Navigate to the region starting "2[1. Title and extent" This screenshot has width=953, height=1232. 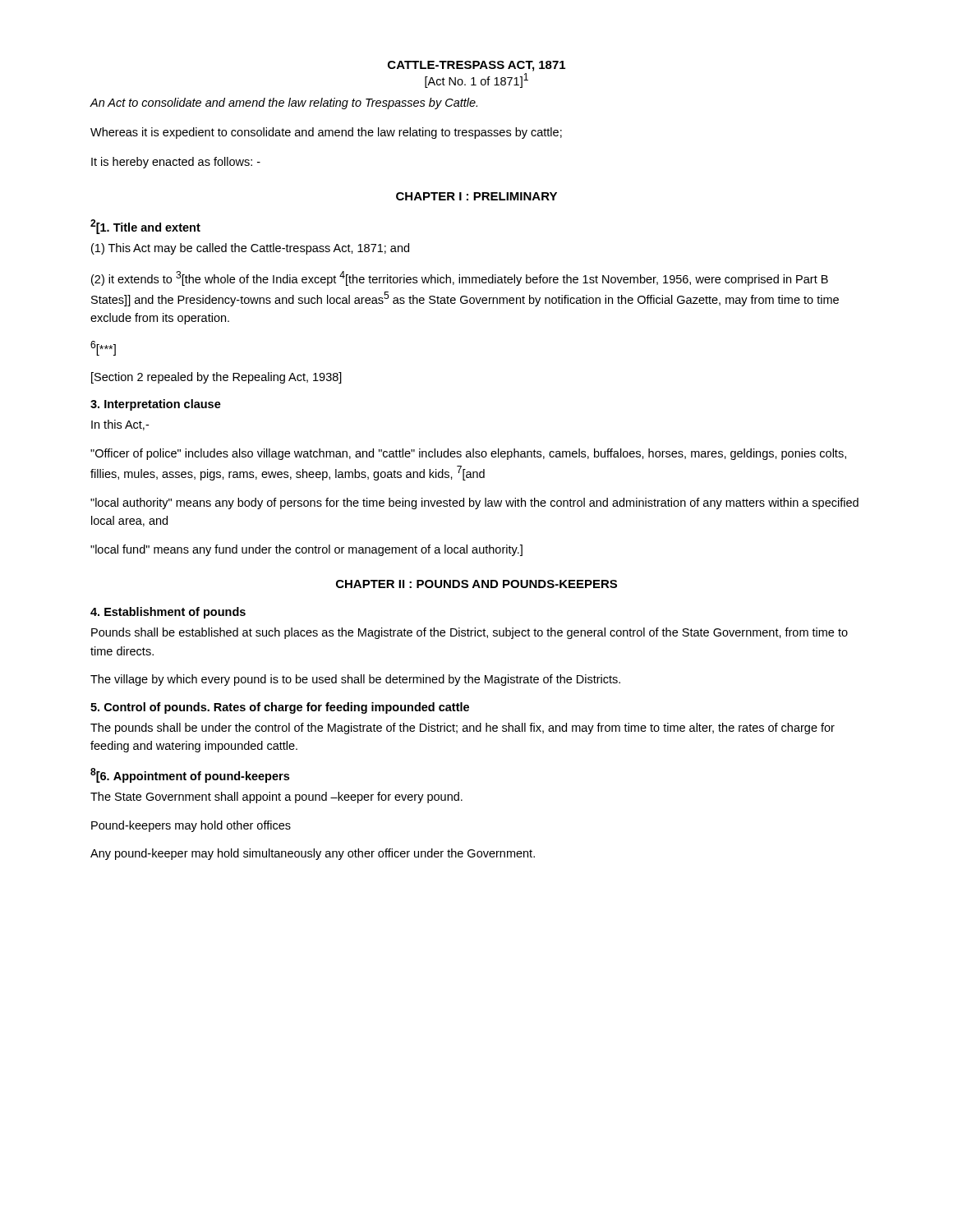pos(145,226)
